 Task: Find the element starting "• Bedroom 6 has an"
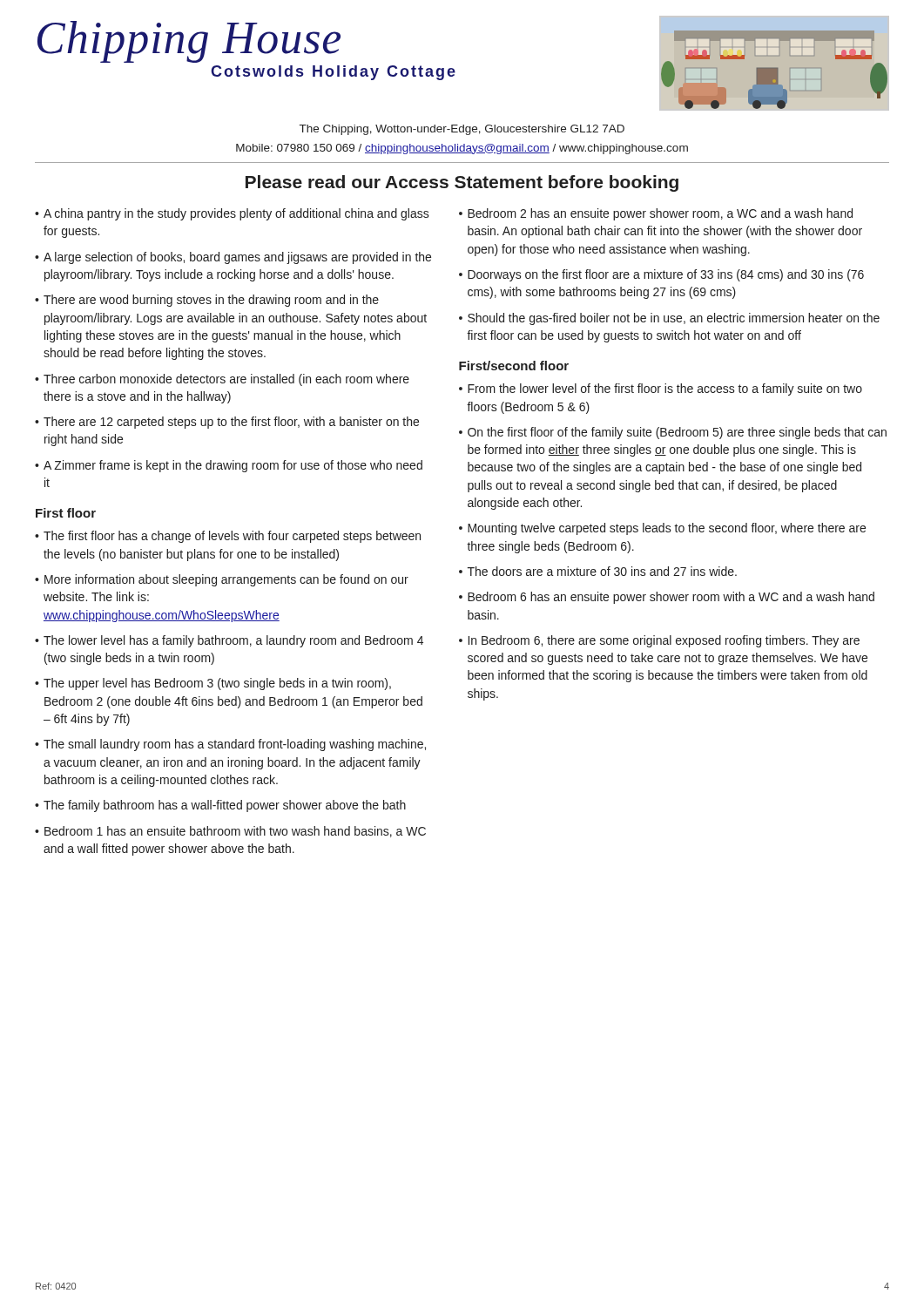click(674, 606)
